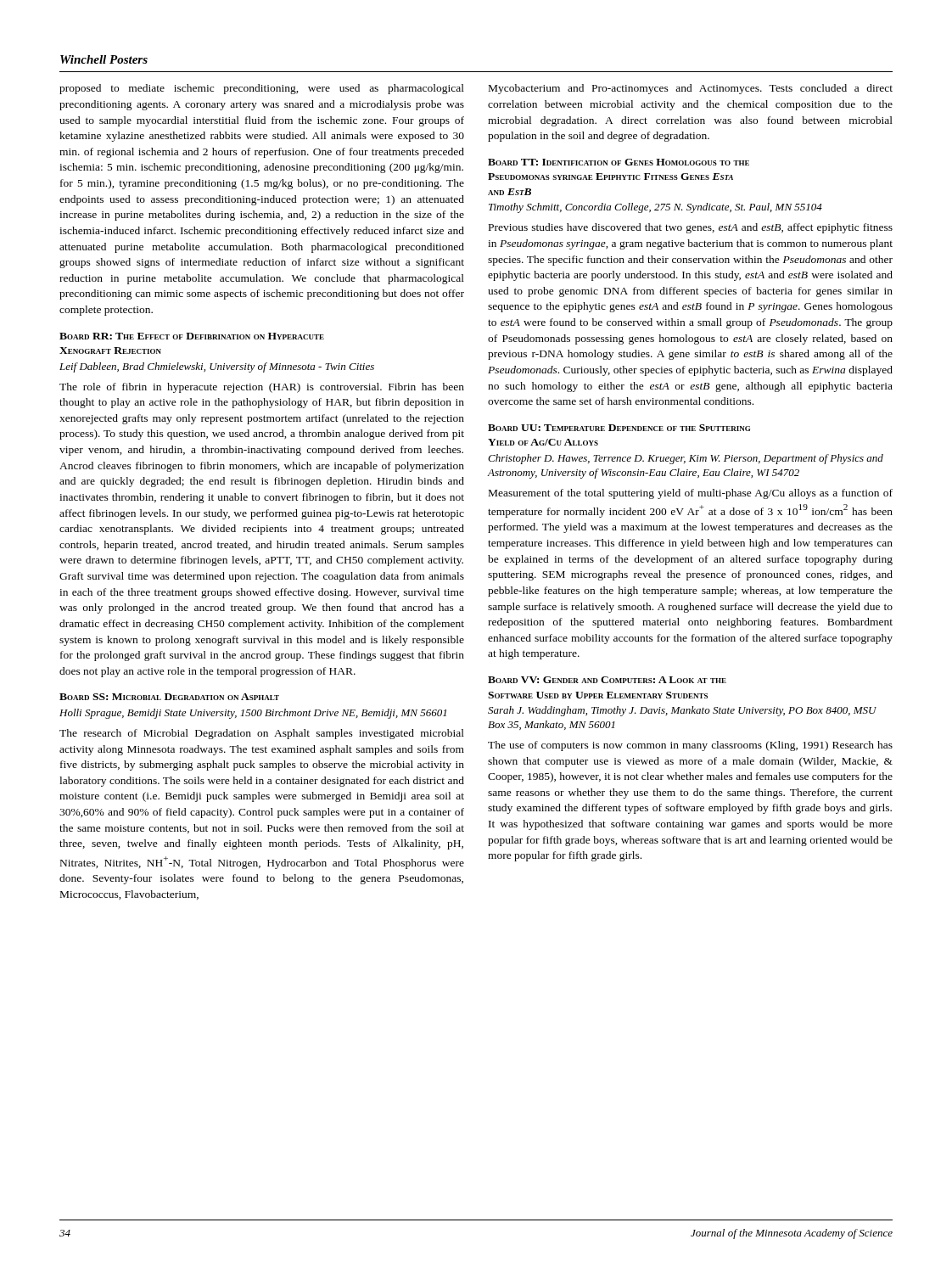Image resolution: width=952 pixels, height=1273 pixels.
Task: Select the text starting "Christopher D. Hawes, Terrence"
Action: [x=686, y=465]
